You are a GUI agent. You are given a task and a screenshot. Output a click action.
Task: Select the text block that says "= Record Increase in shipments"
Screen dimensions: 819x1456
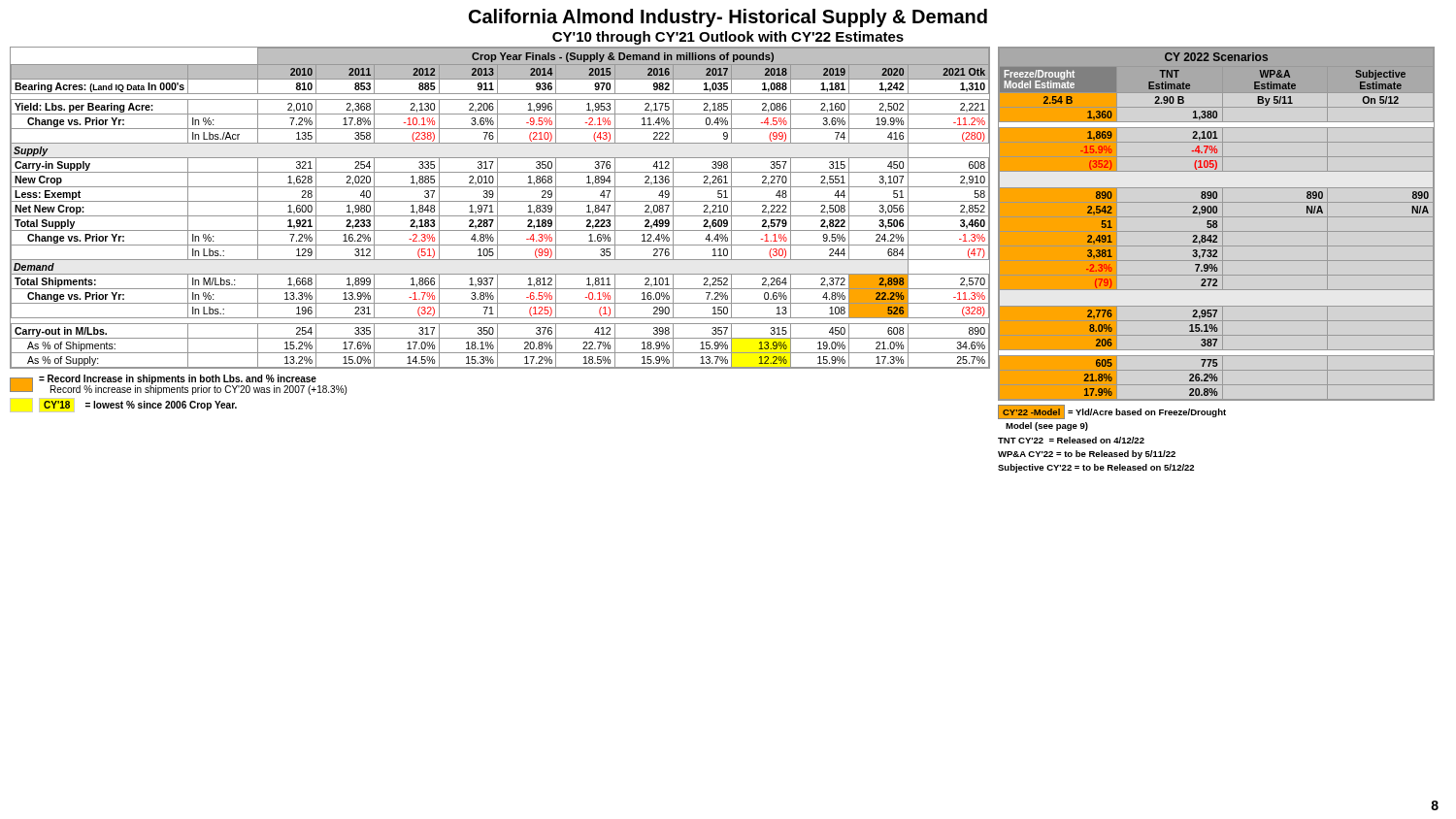click(179, 384)
